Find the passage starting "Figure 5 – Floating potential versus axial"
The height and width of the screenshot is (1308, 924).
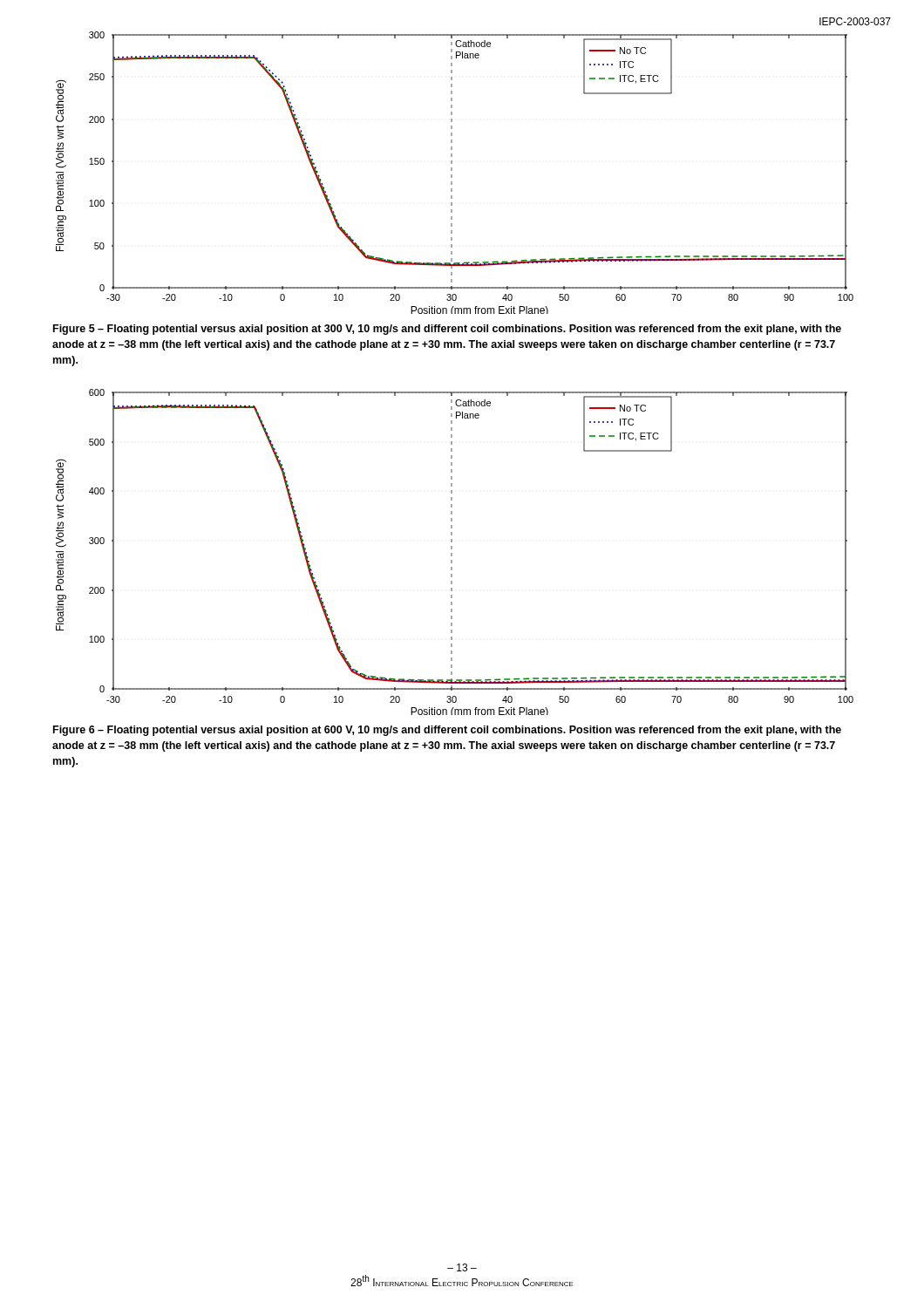pyautogui.click(x=447, y=345)
